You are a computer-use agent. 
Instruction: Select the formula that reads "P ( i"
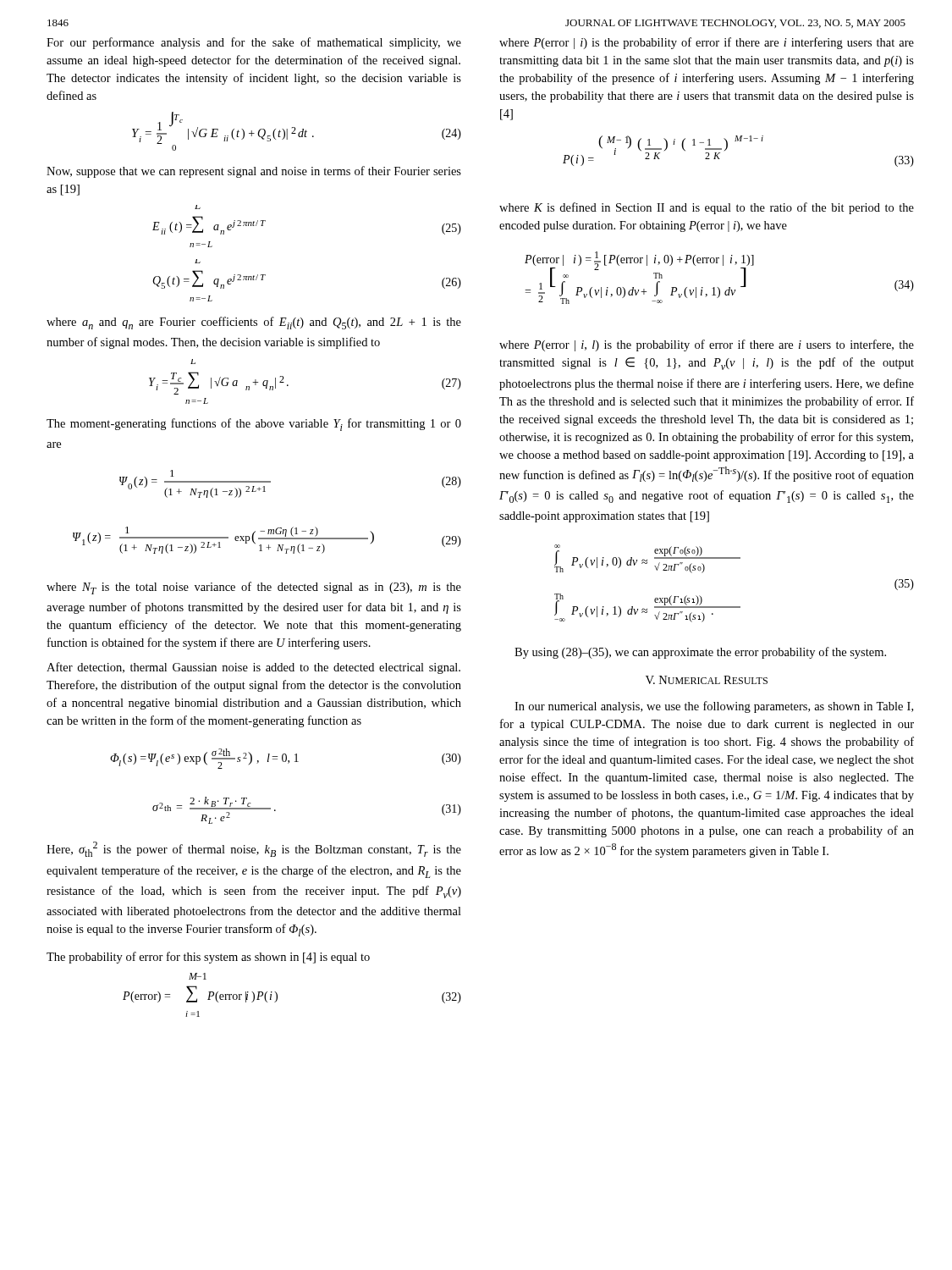[738, 161]
